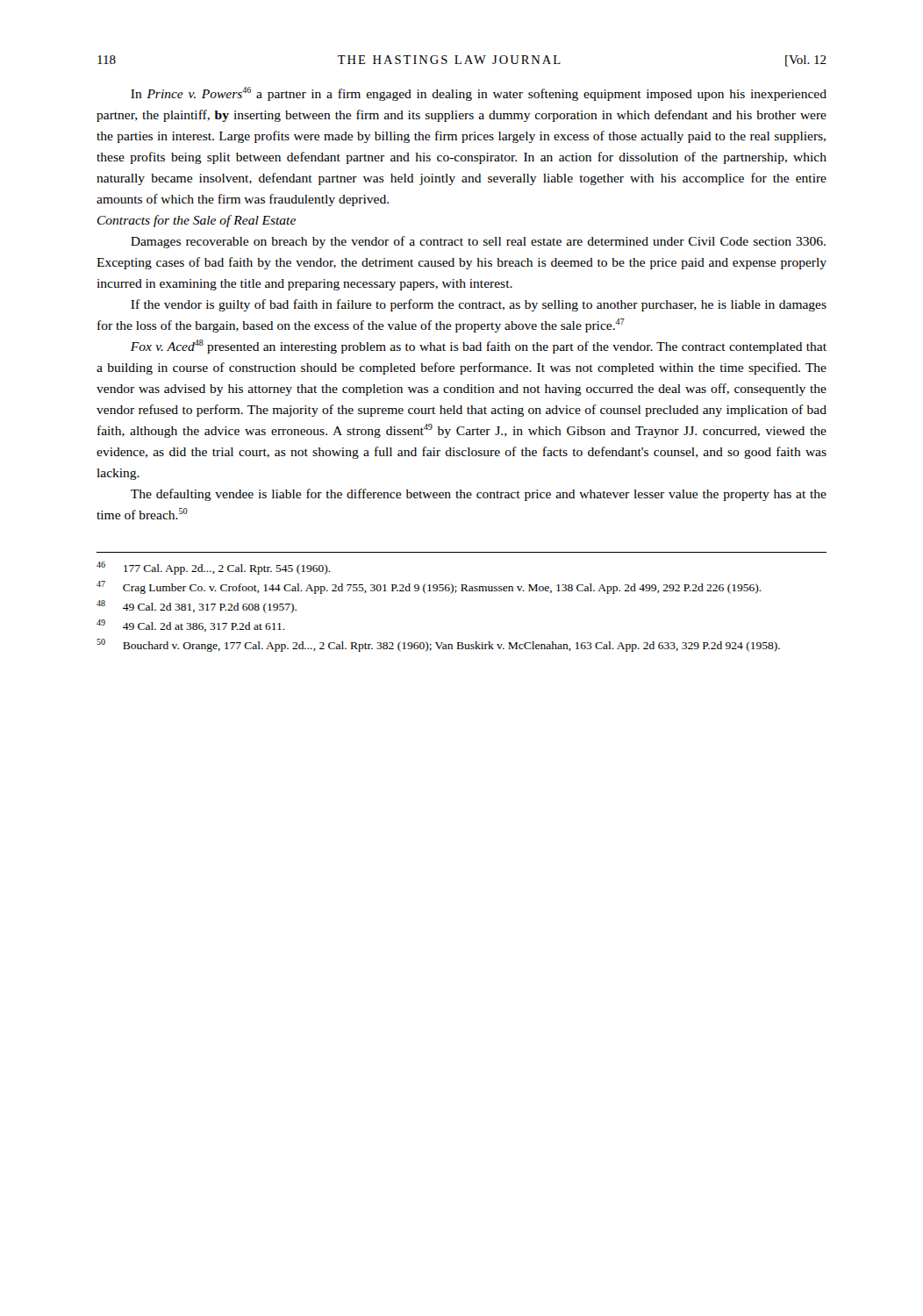Click on the block starting "In Prince v. Powers46 a partner"
Image resolution: width=923 pixels, height=1316 pixels.
[x=462, y=147]
